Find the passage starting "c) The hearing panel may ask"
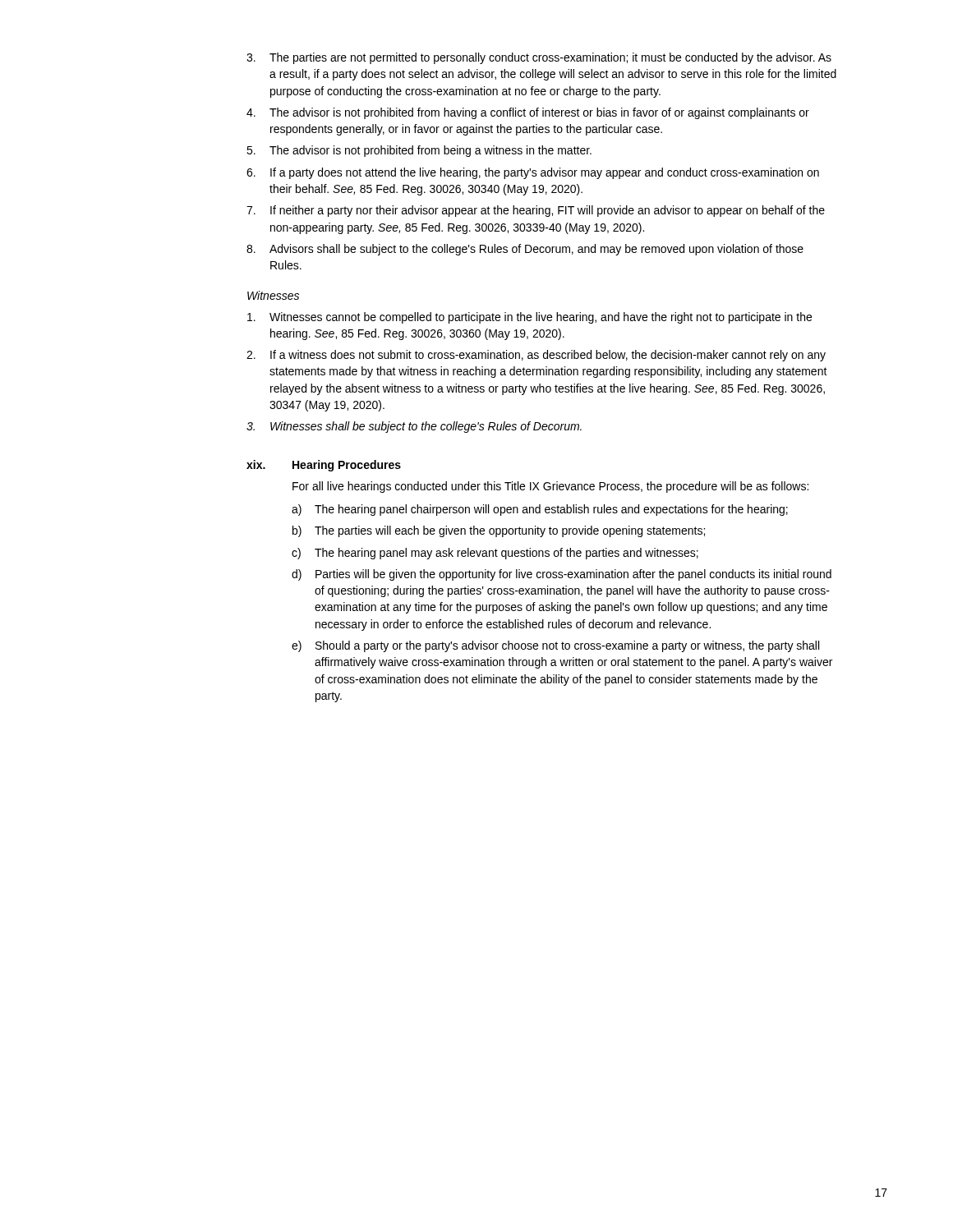This screenshot has width=953, height=1232. pos(565,552)
